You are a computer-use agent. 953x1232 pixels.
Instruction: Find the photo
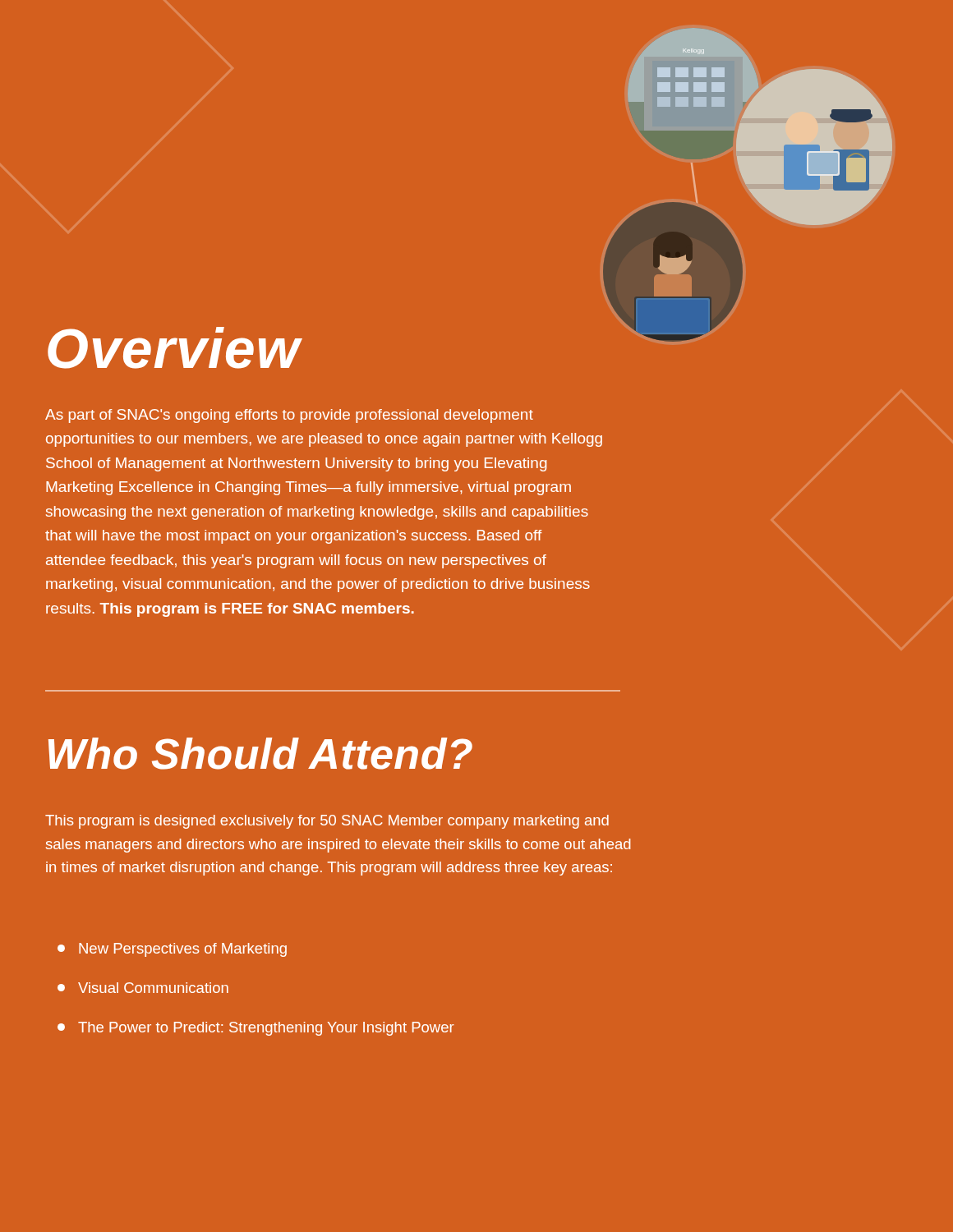pyautogui.click(x=731, y=189)
